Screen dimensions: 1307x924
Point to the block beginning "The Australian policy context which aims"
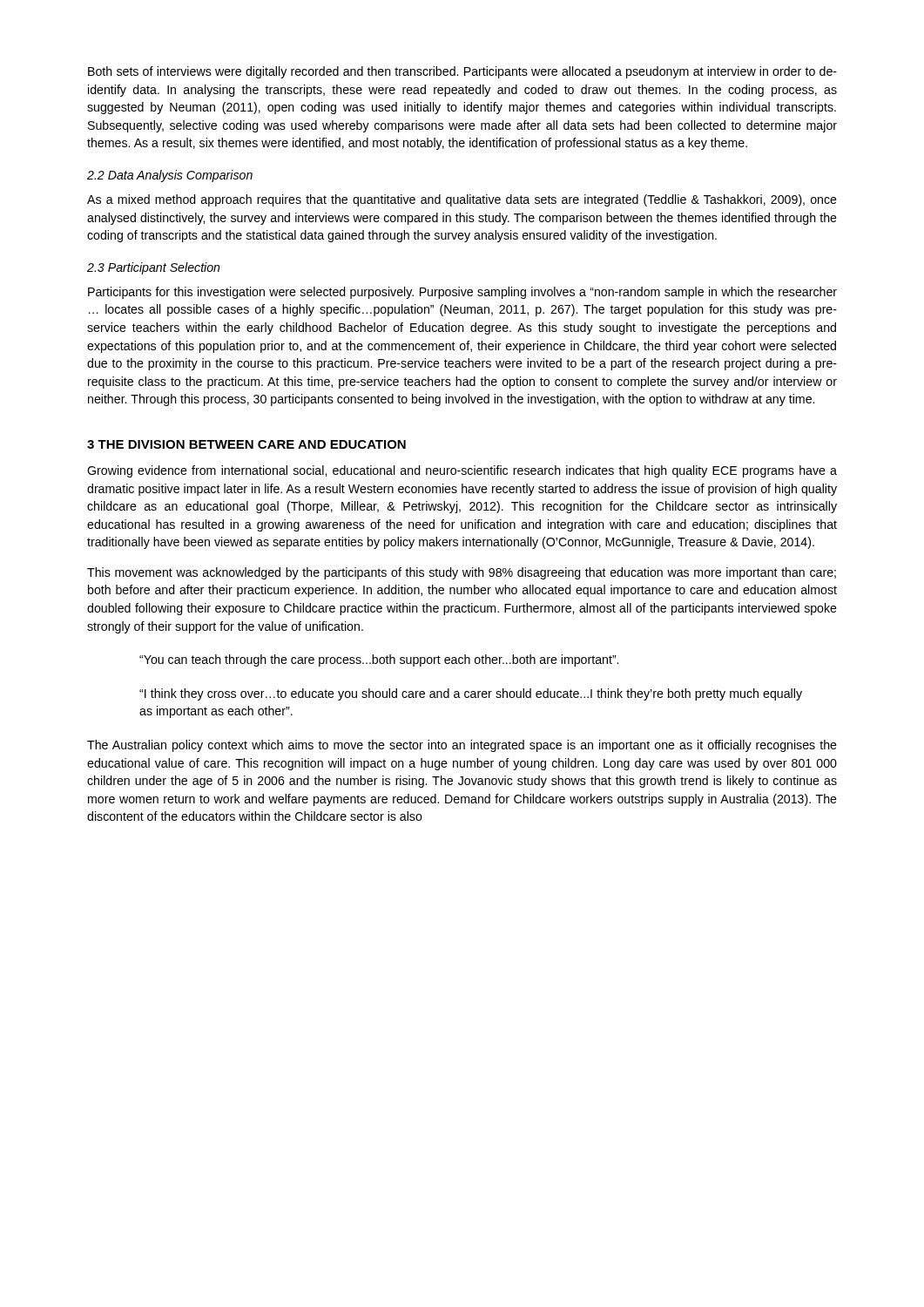click(x=462, y=781)
